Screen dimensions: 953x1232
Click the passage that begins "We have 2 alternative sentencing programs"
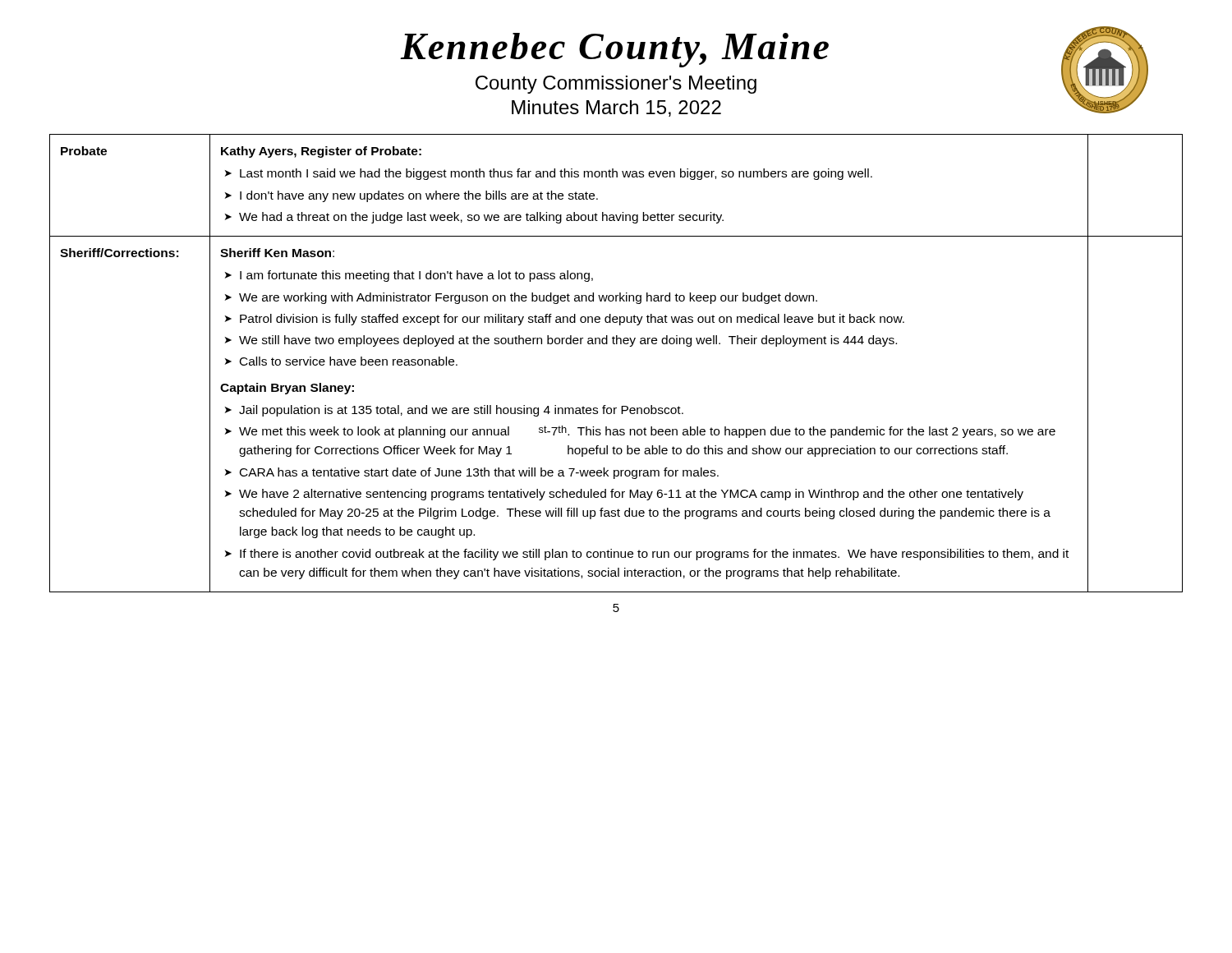(645, 512)
